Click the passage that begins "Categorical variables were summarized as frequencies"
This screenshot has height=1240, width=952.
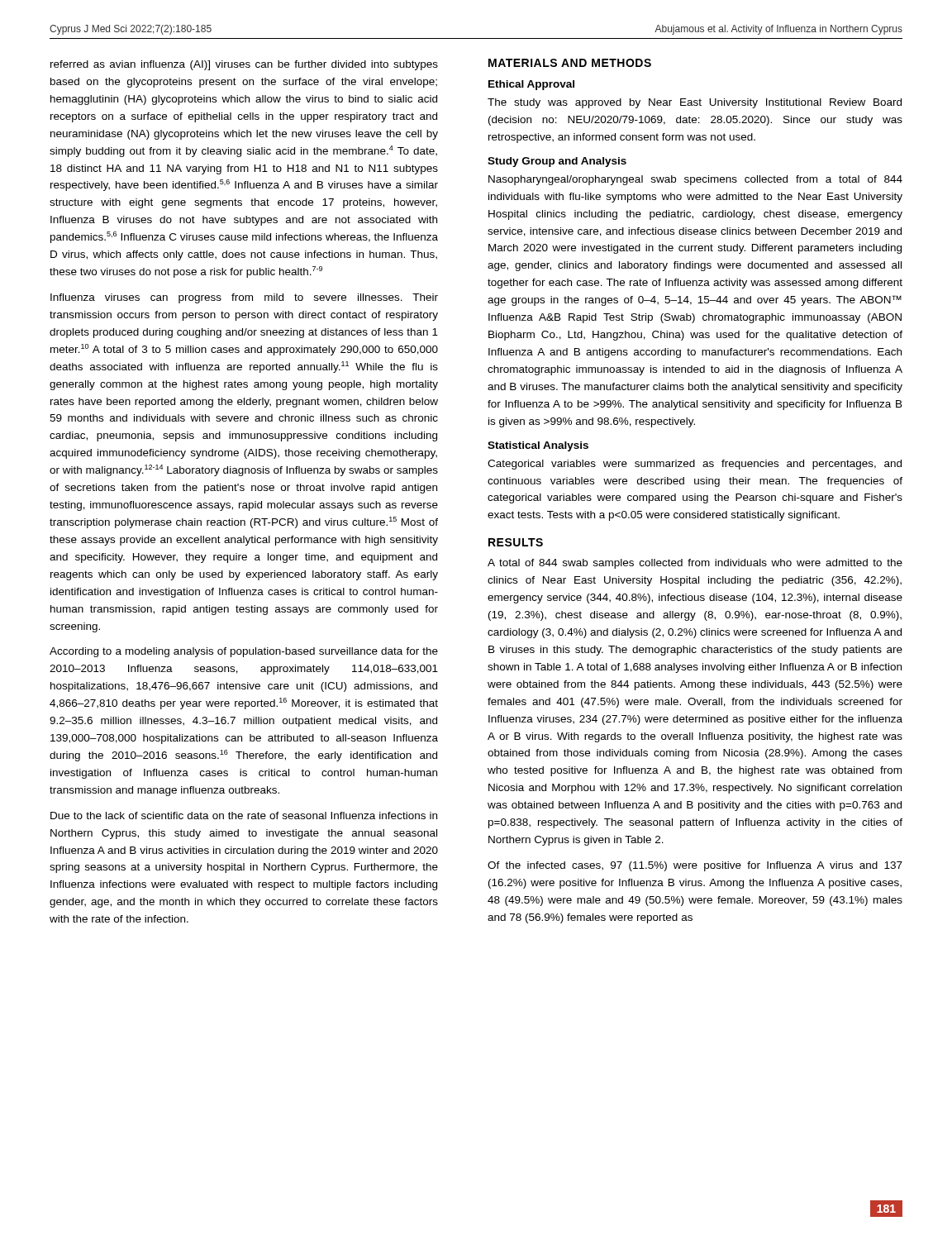tap(695, 490)
